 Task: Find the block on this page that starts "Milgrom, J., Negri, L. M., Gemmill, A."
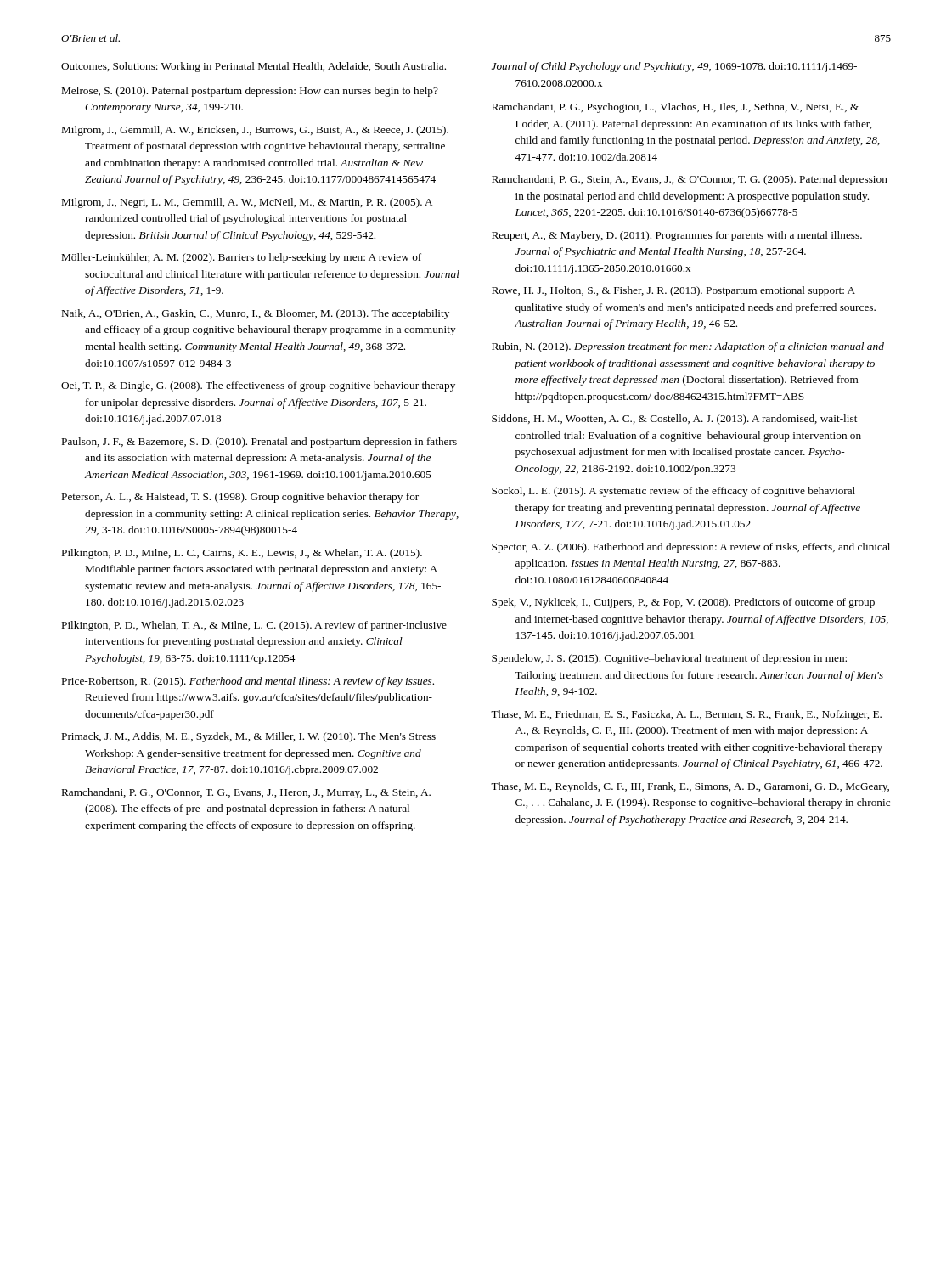(x=247, y=218)
